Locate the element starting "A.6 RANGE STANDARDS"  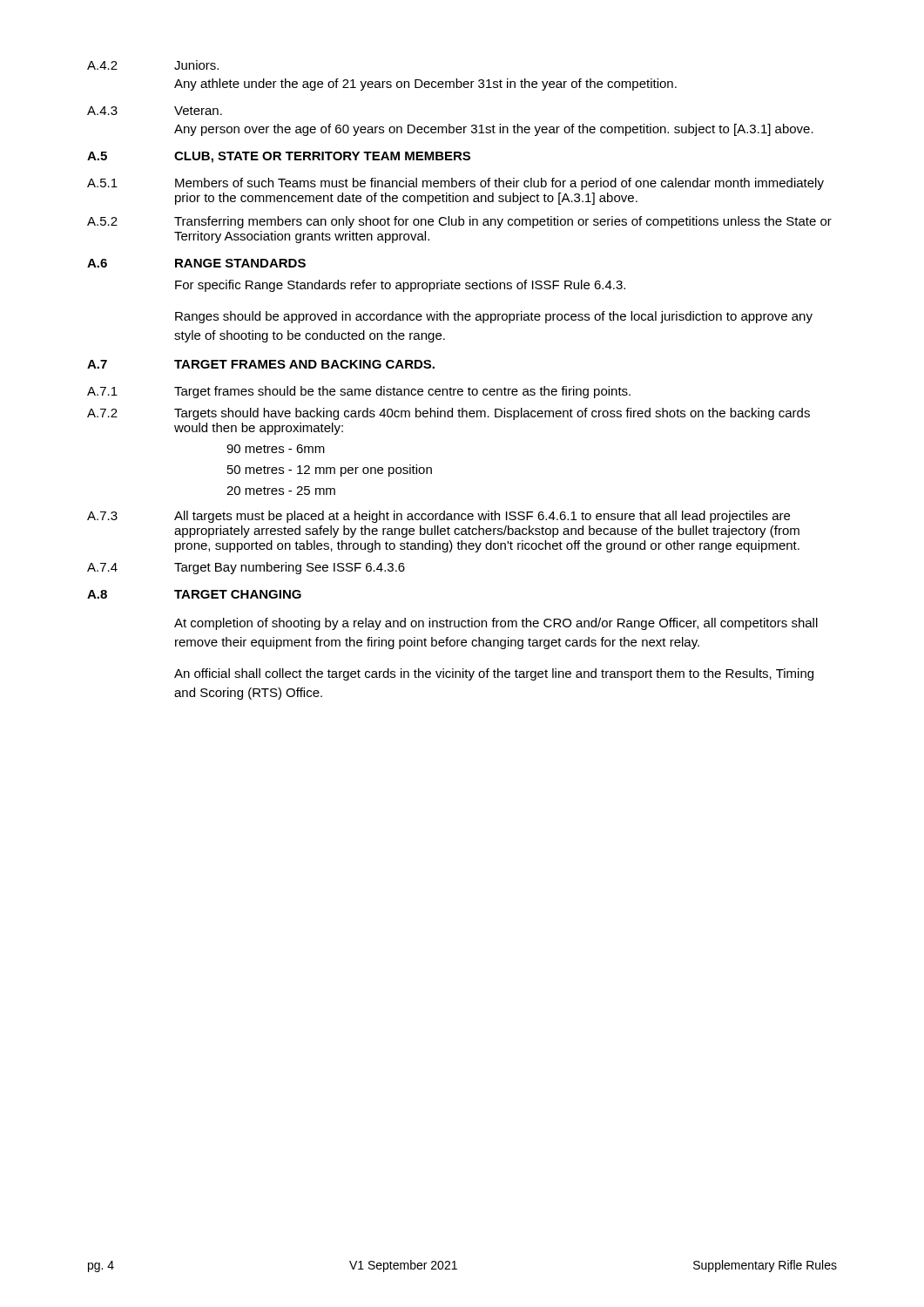[x=196, y=263]
